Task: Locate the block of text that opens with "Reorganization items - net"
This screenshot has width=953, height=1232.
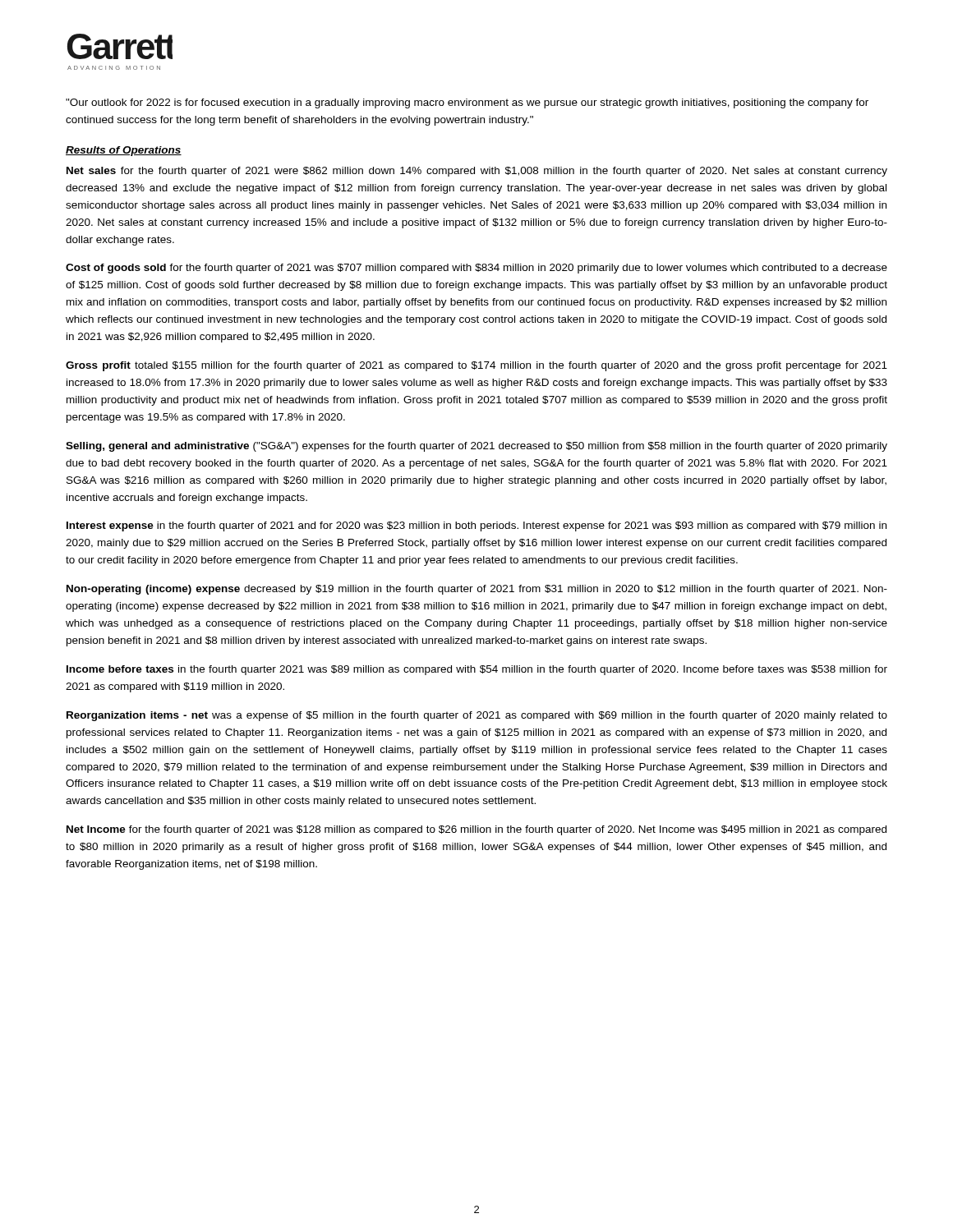Action: [476, 758]
